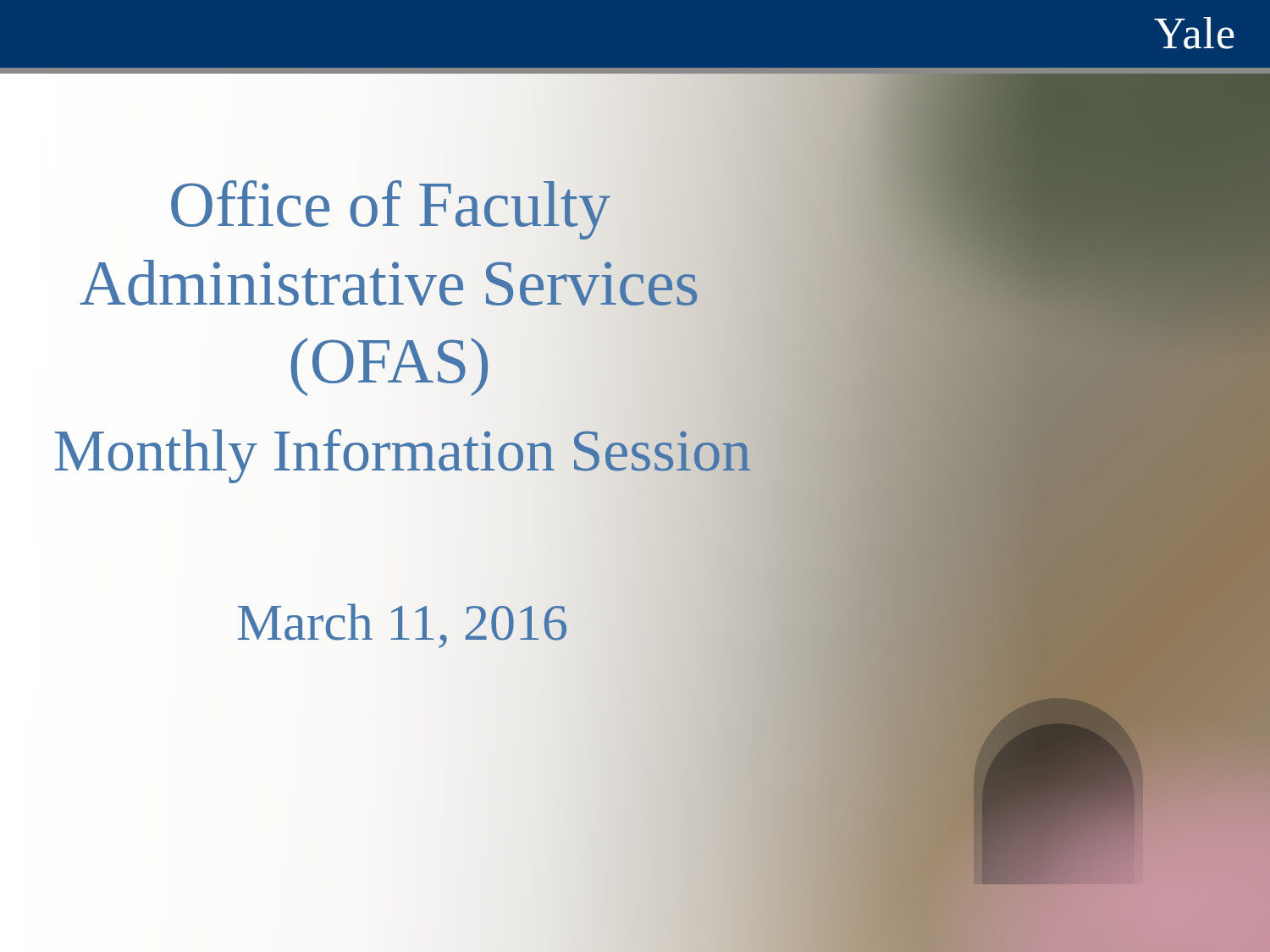Locate the text containing "Monthly Information Session"

[x=402, y=451]
